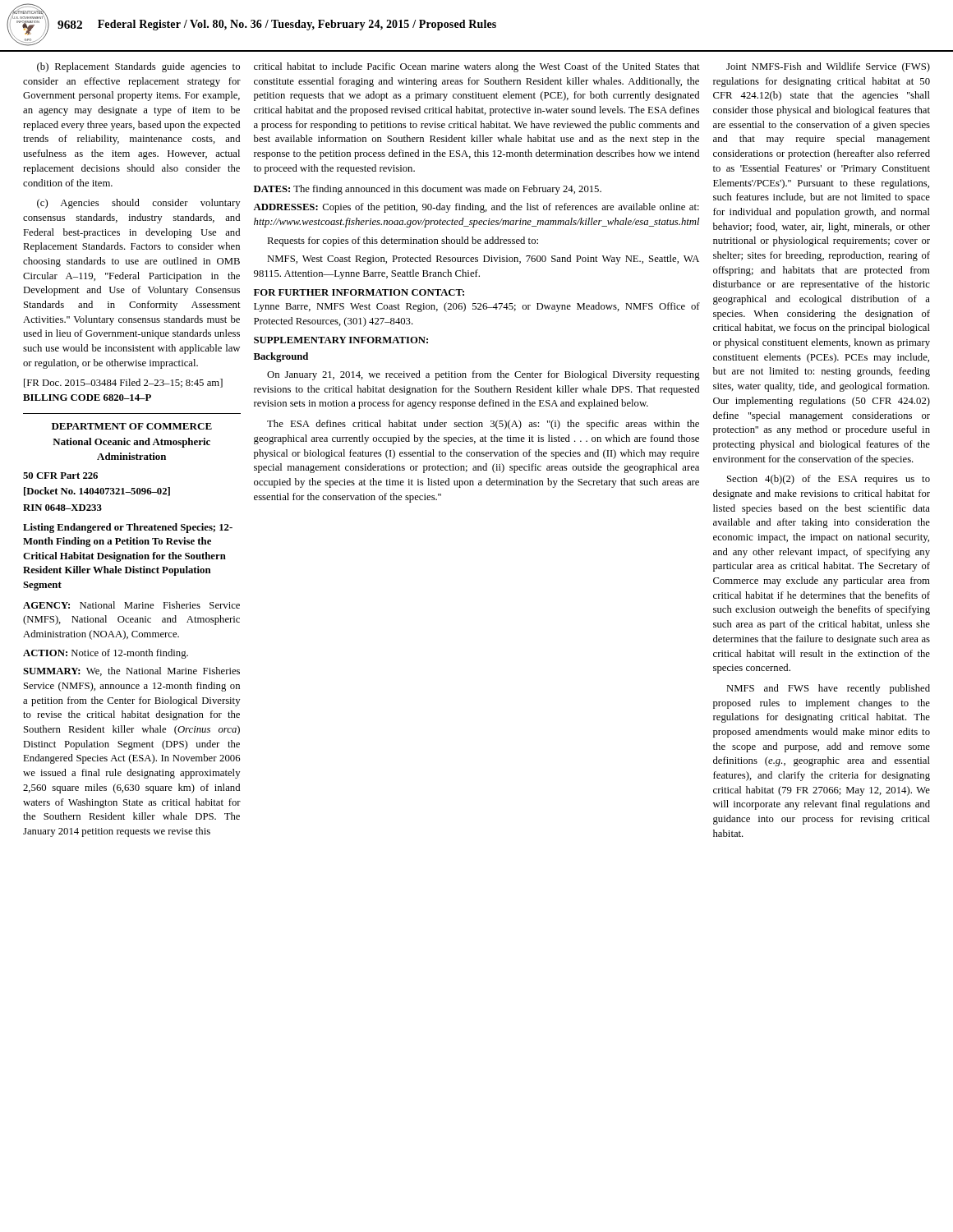
Task: Click on the region starting "Joint NMFS-Fish and Wildlife Service (FWS) regulations for"
Action: (x=821, y=451)
